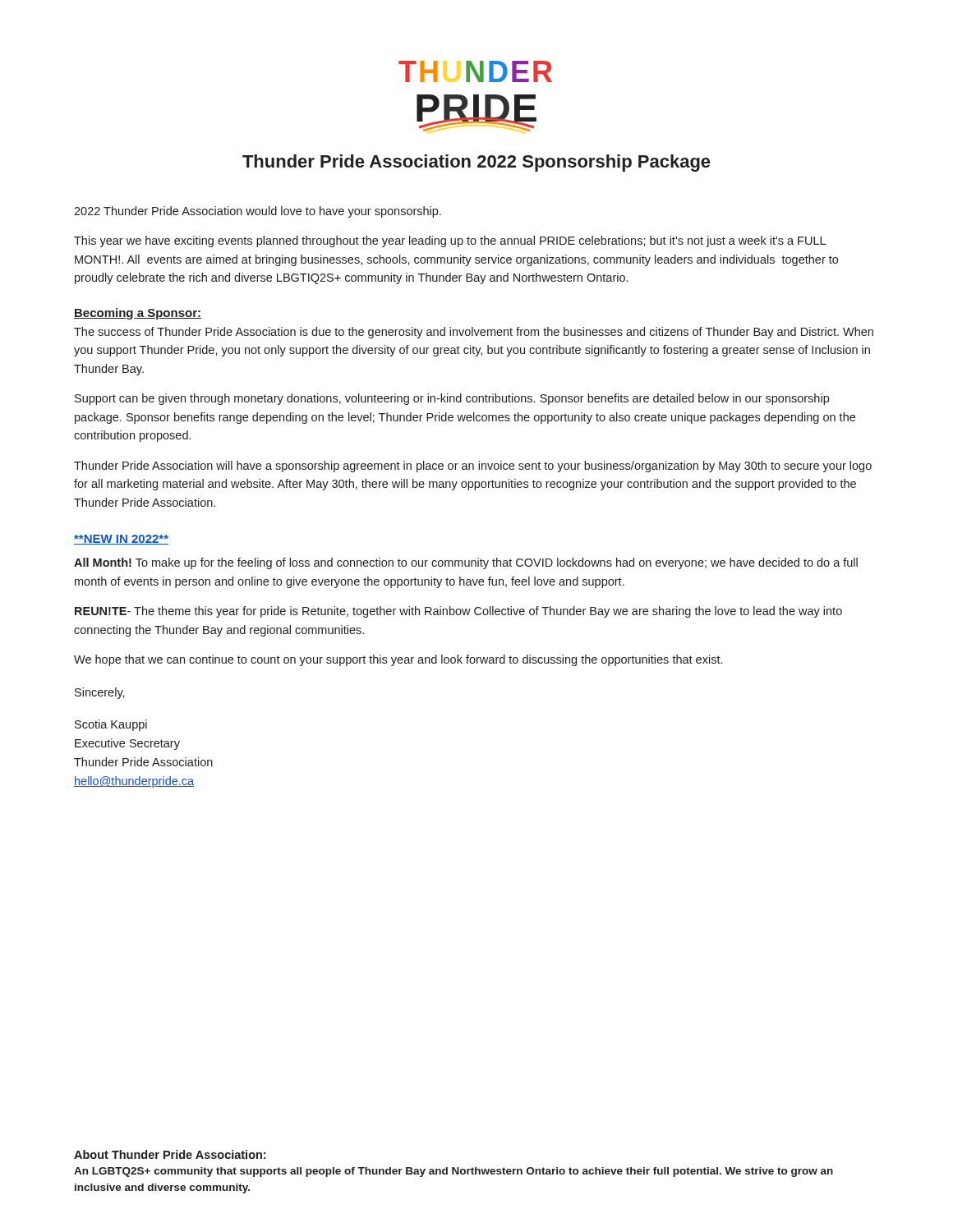953x1232 pixels.
Task: Find the text block that reads "The success of Thunder Pride Association is"
Action: [x=474, y=350]
